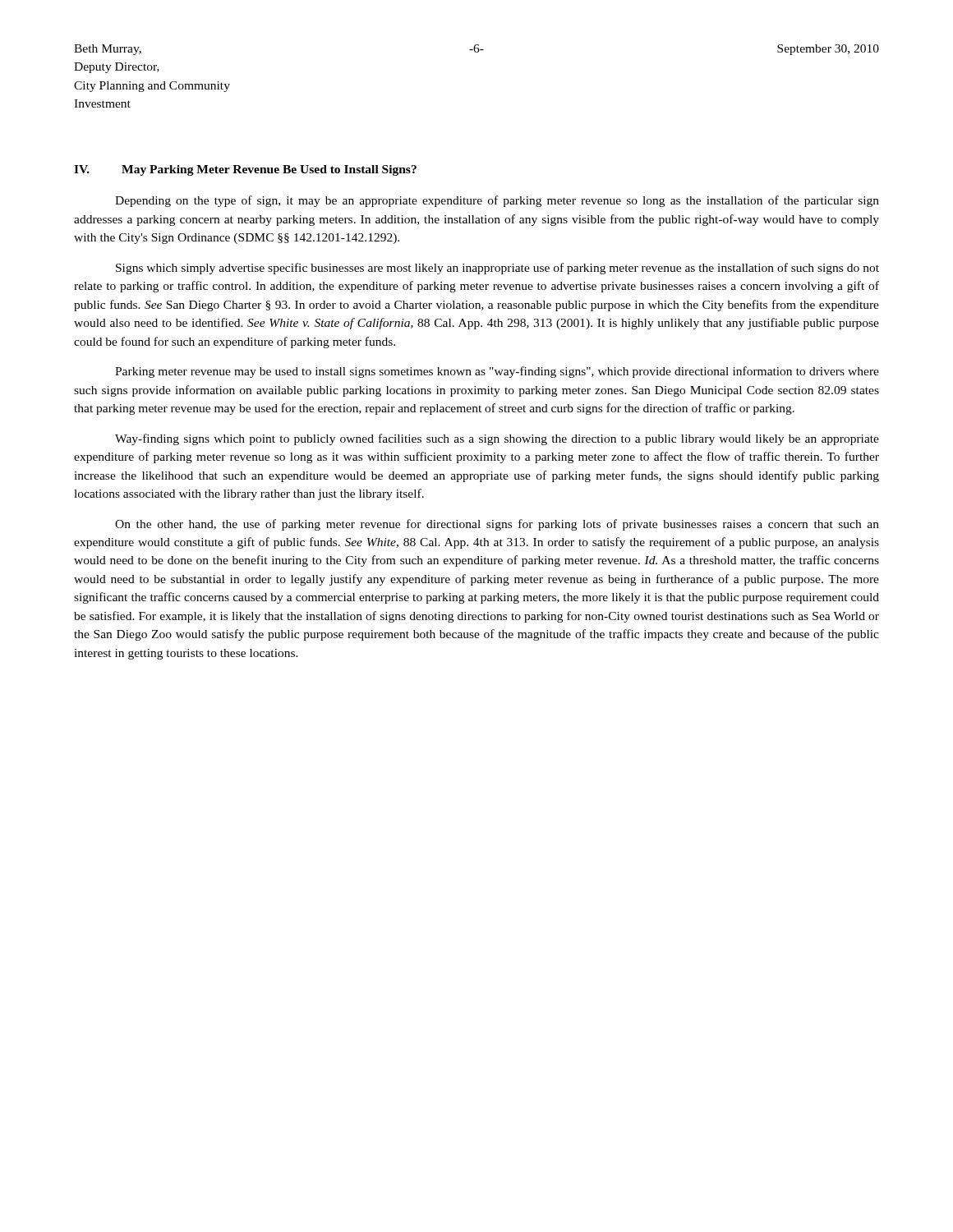Screen dimensions: 1232x953
Task: Click on the block starting "Signs which simply advertise specific businesses"
Action: (x=476, y=305)
